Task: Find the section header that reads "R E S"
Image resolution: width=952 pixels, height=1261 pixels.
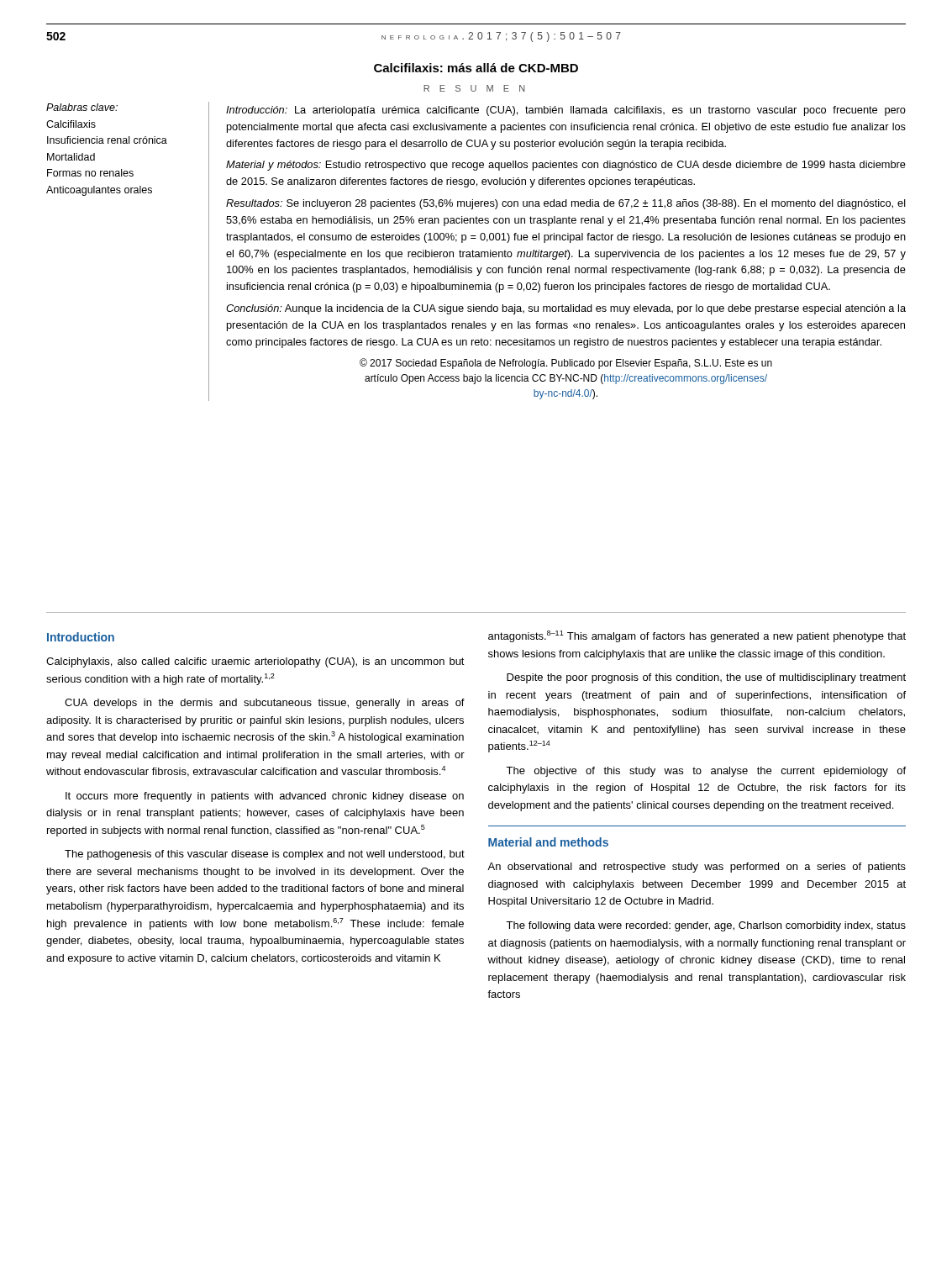Action: [476, 88]
